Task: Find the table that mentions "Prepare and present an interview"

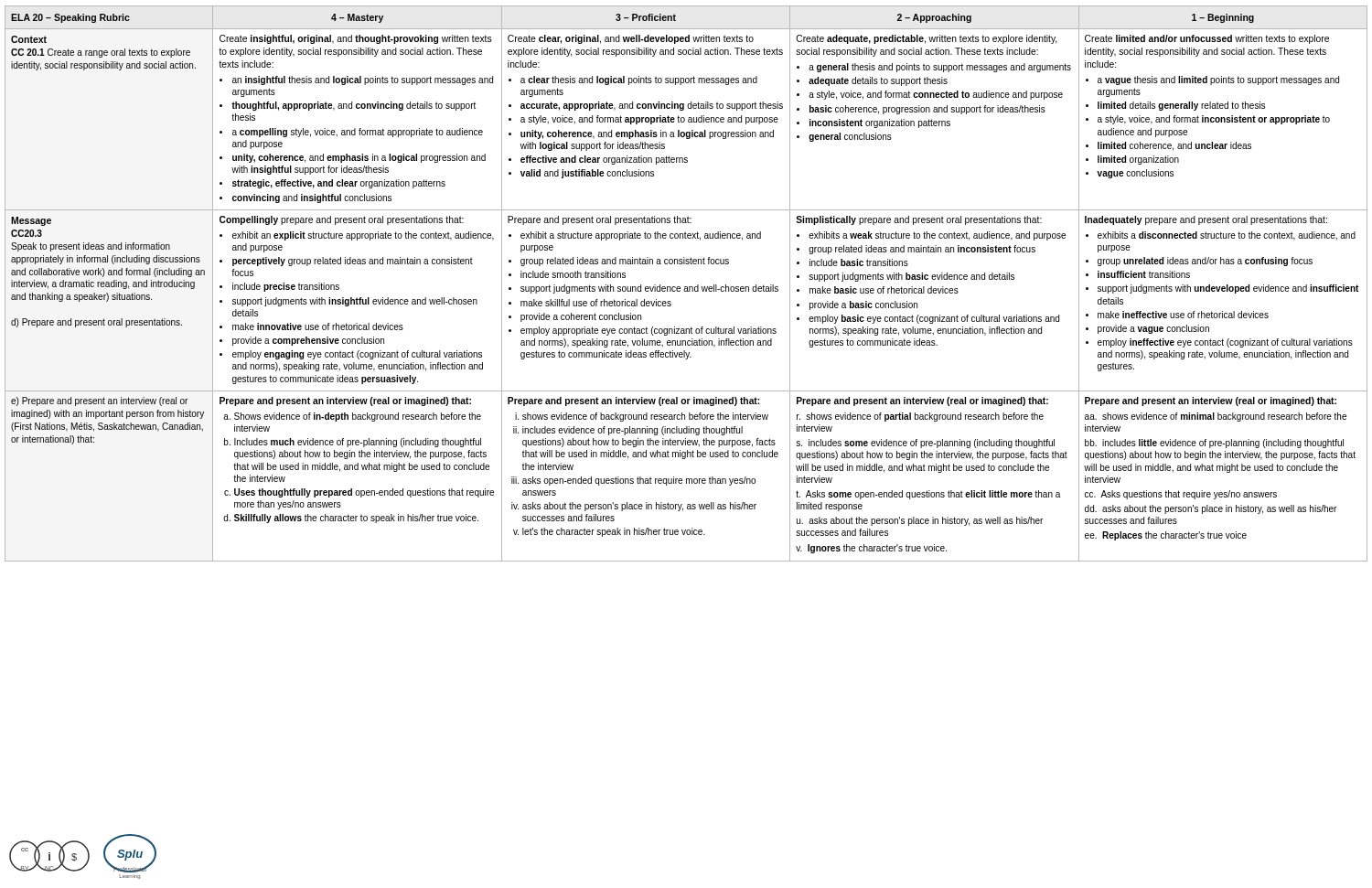Action: pos(686,281)
